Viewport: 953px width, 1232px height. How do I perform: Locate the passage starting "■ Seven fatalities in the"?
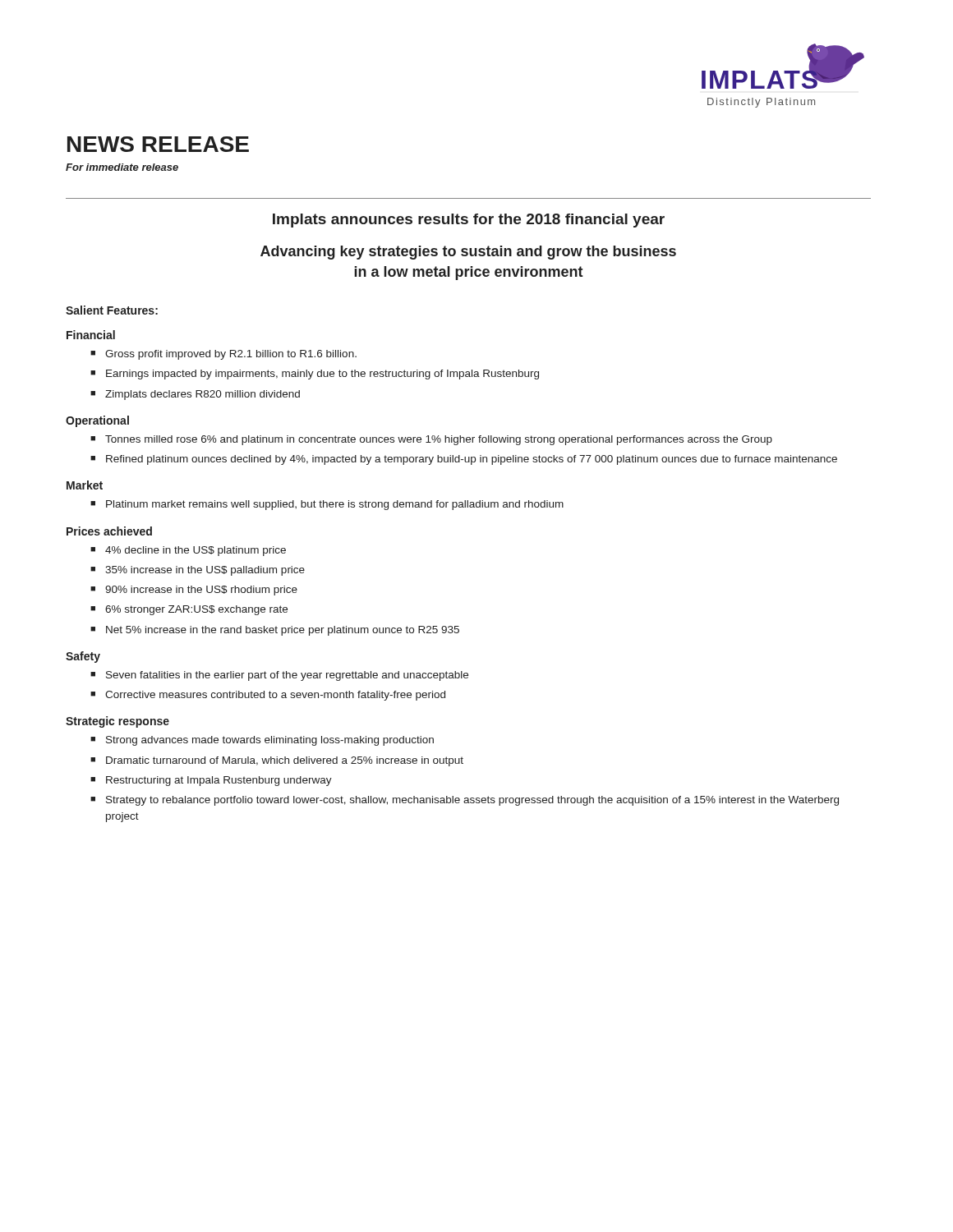[280, 675]
